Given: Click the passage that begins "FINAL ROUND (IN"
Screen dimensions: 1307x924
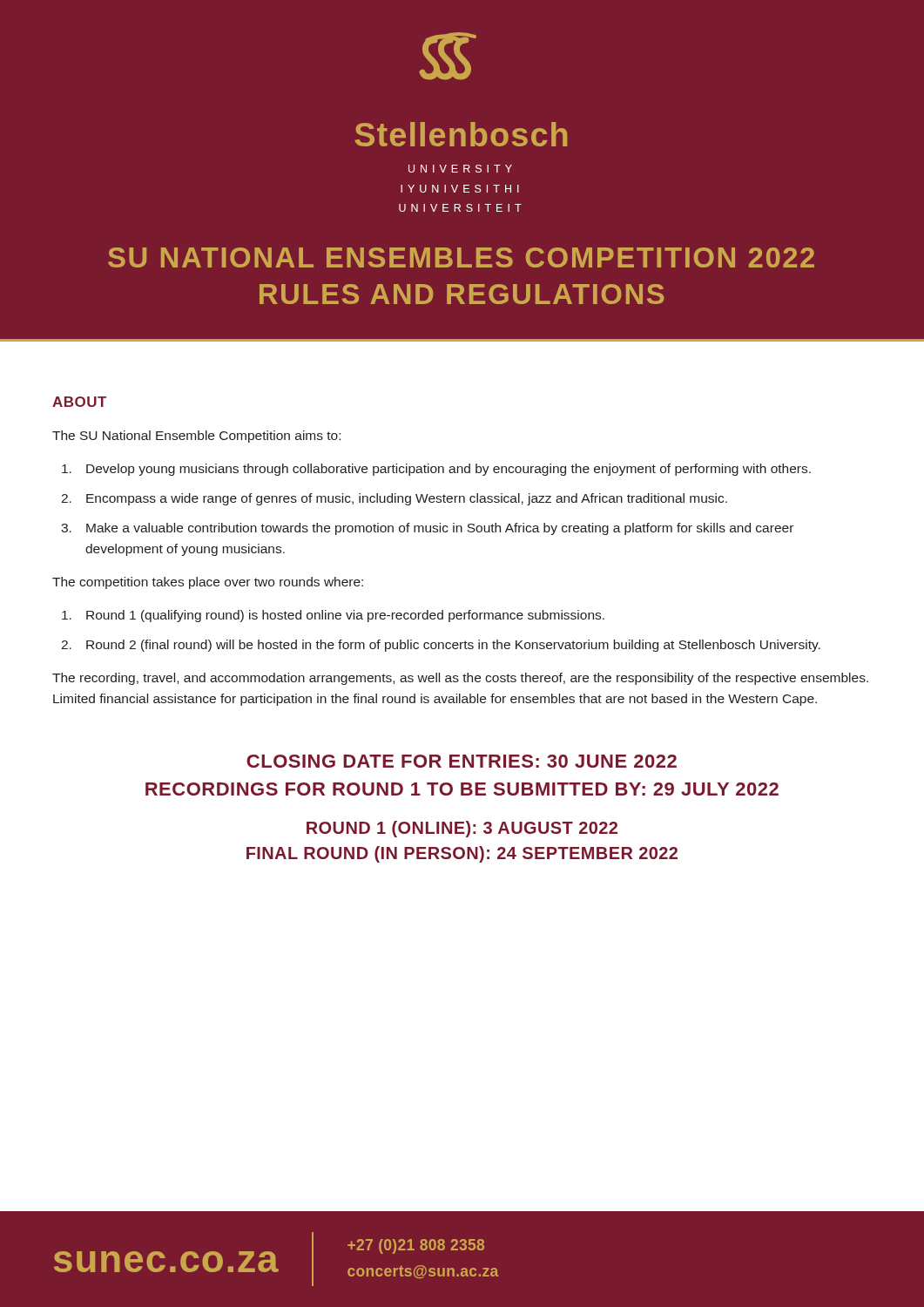Looking at the screenshot, I should click(462, 853).
